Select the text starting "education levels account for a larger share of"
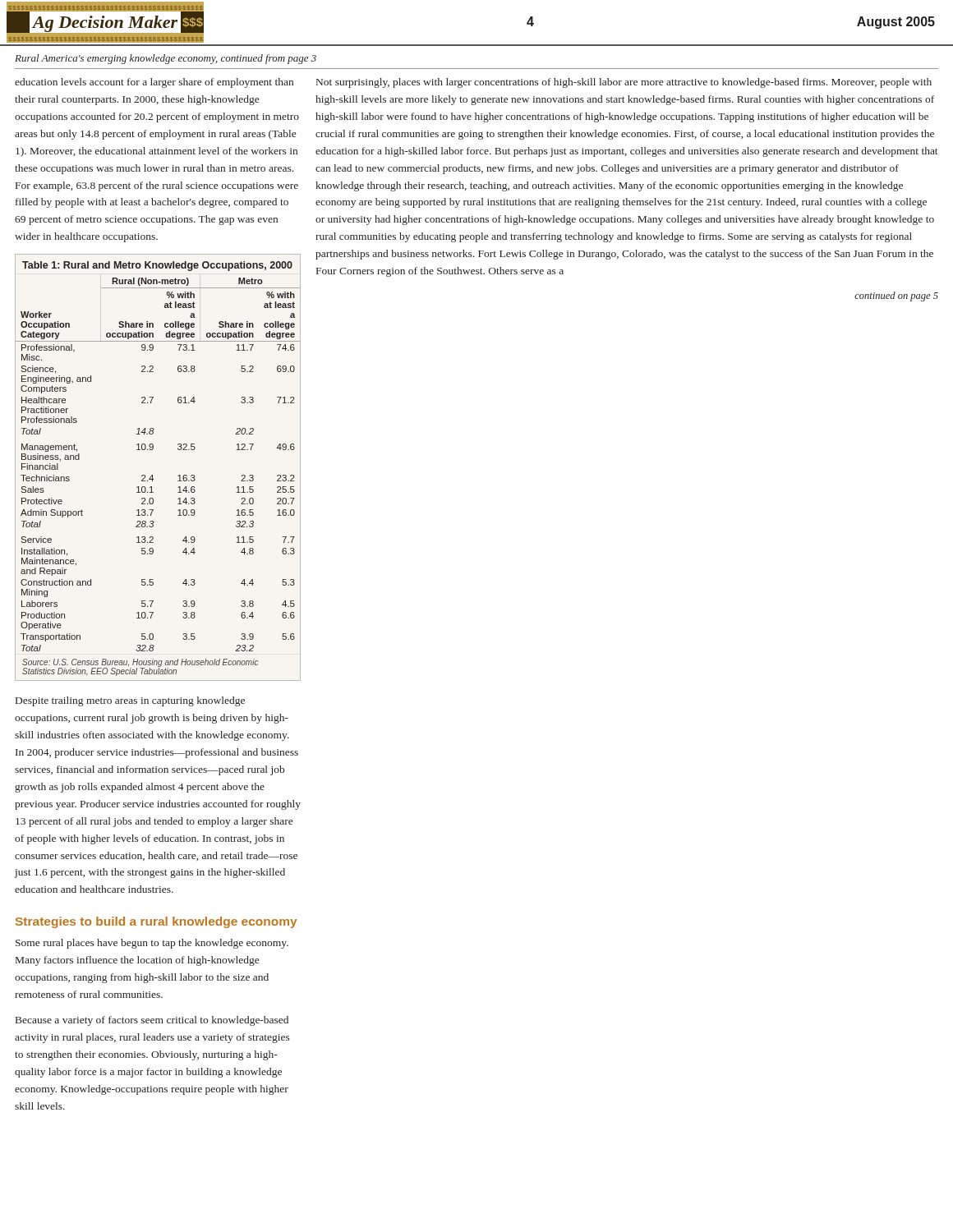Viewport: 953px width, 1232px height. (x=158, y=160)
